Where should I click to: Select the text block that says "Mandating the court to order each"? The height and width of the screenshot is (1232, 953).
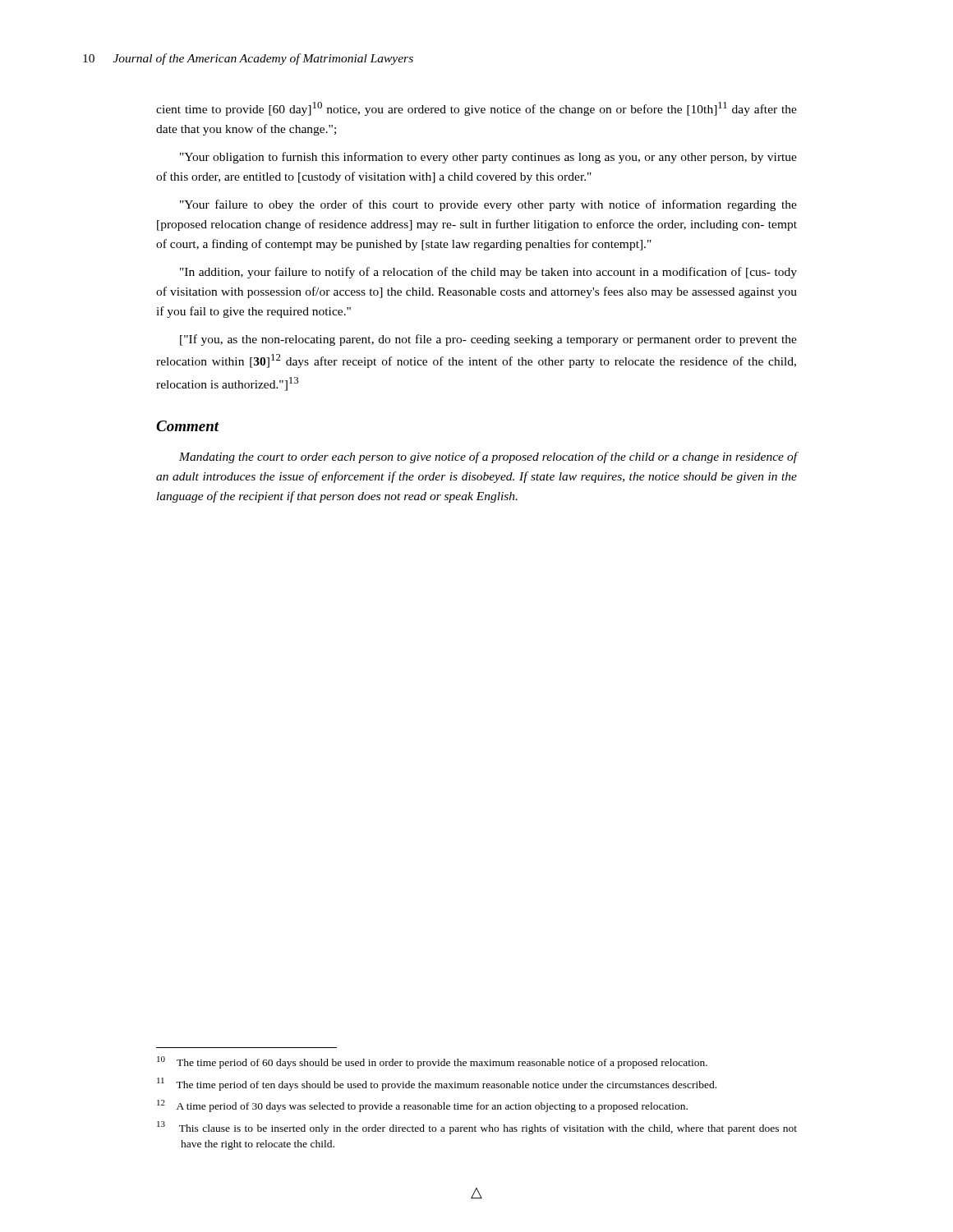[476, 476]
